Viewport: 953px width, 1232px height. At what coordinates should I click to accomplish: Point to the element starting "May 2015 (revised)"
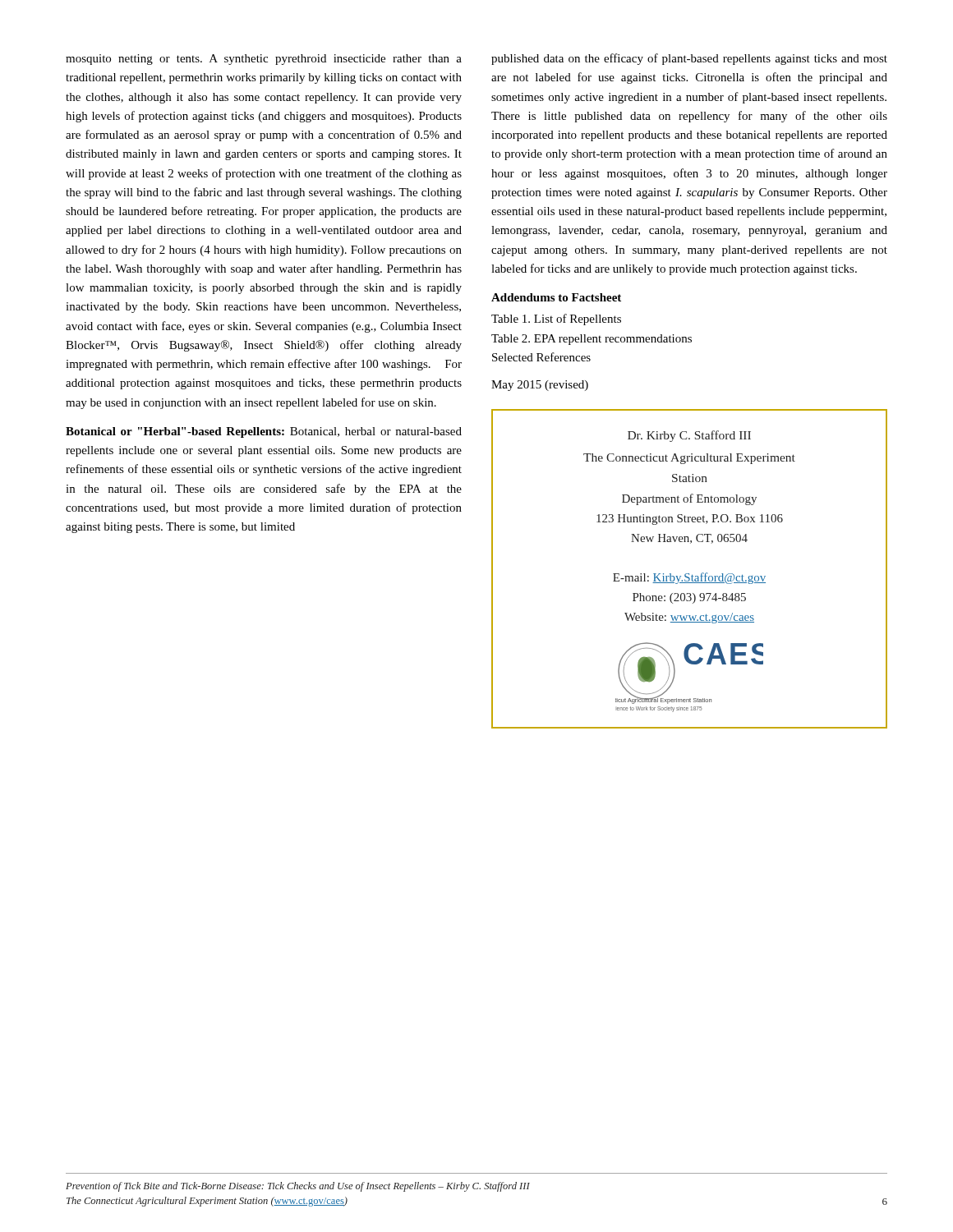pyautogui.click(x=540, y=384)
